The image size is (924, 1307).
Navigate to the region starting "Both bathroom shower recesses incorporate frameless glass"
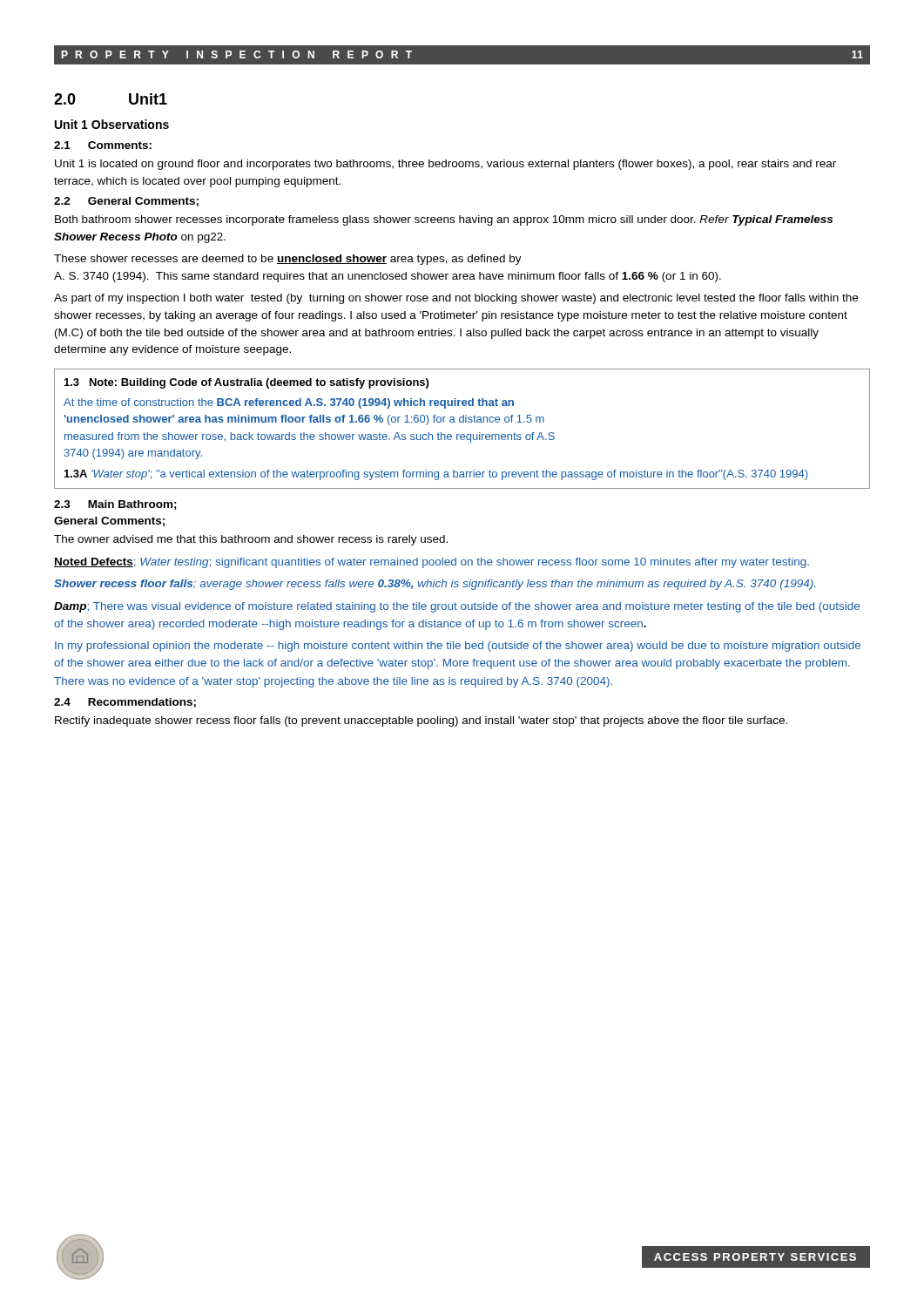[462, 284]
